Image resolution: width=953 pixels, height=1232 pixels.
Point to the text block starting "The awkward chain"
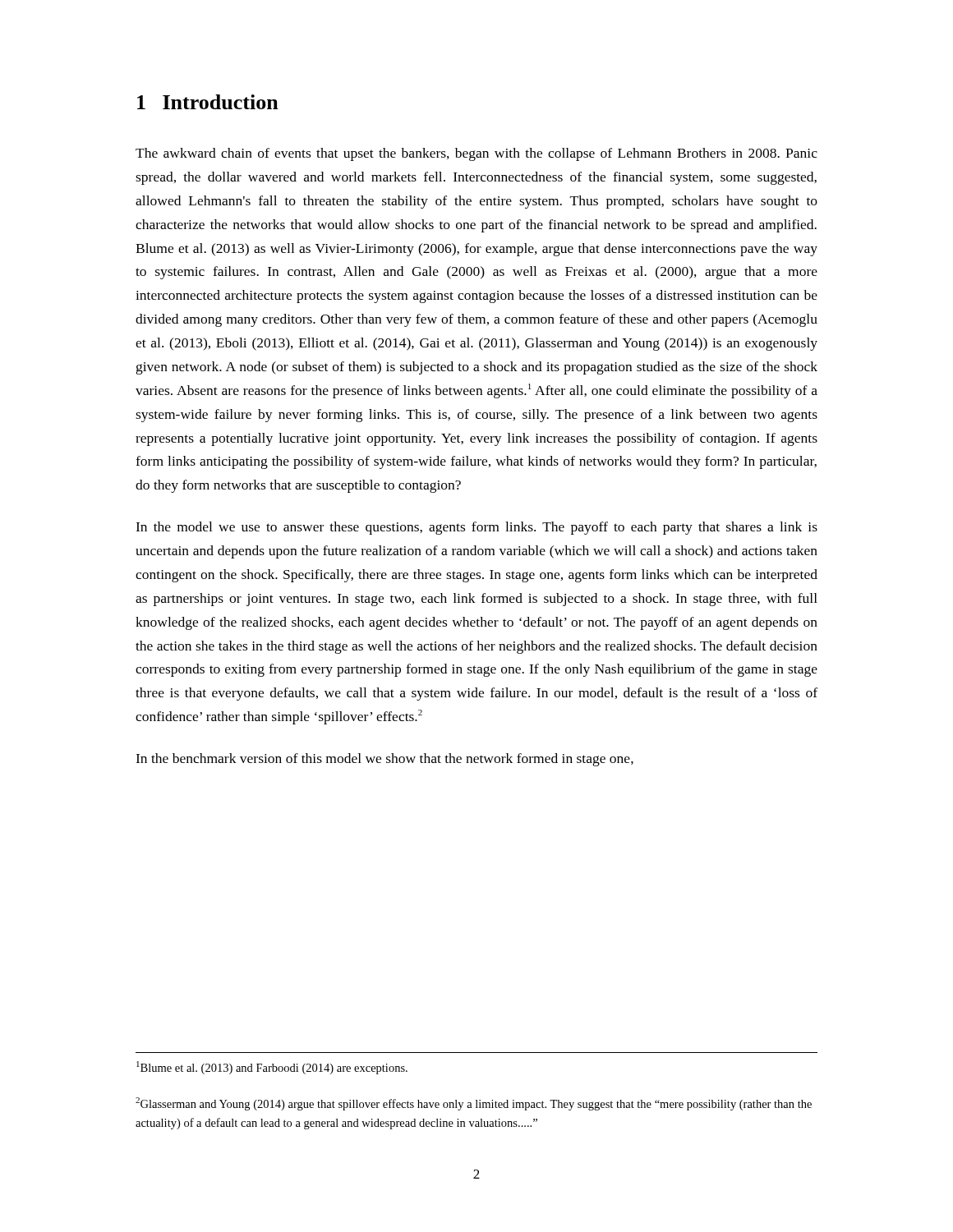476,319
